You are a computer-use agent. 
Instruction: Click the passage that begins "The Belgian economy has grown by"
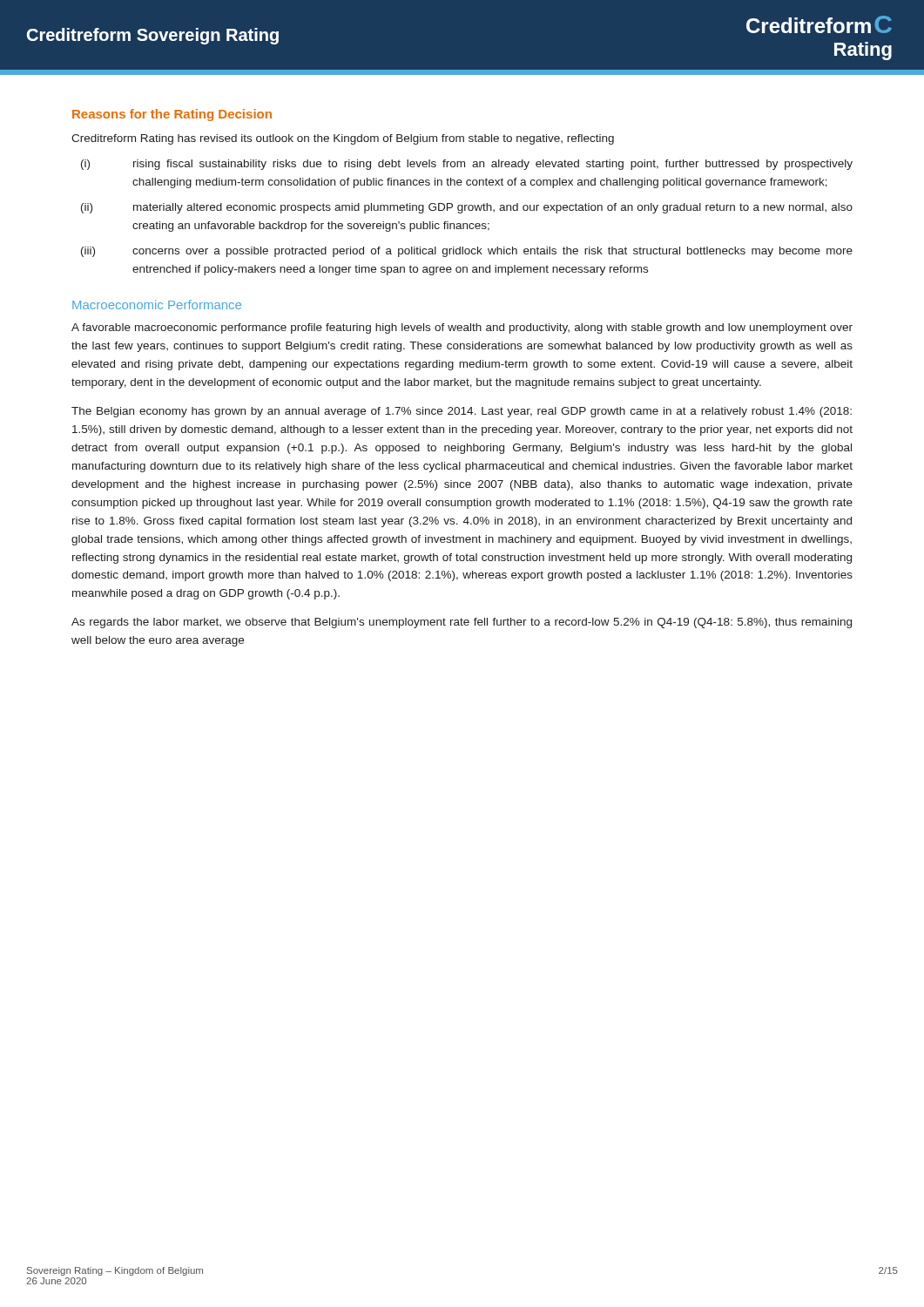(462, 502)
